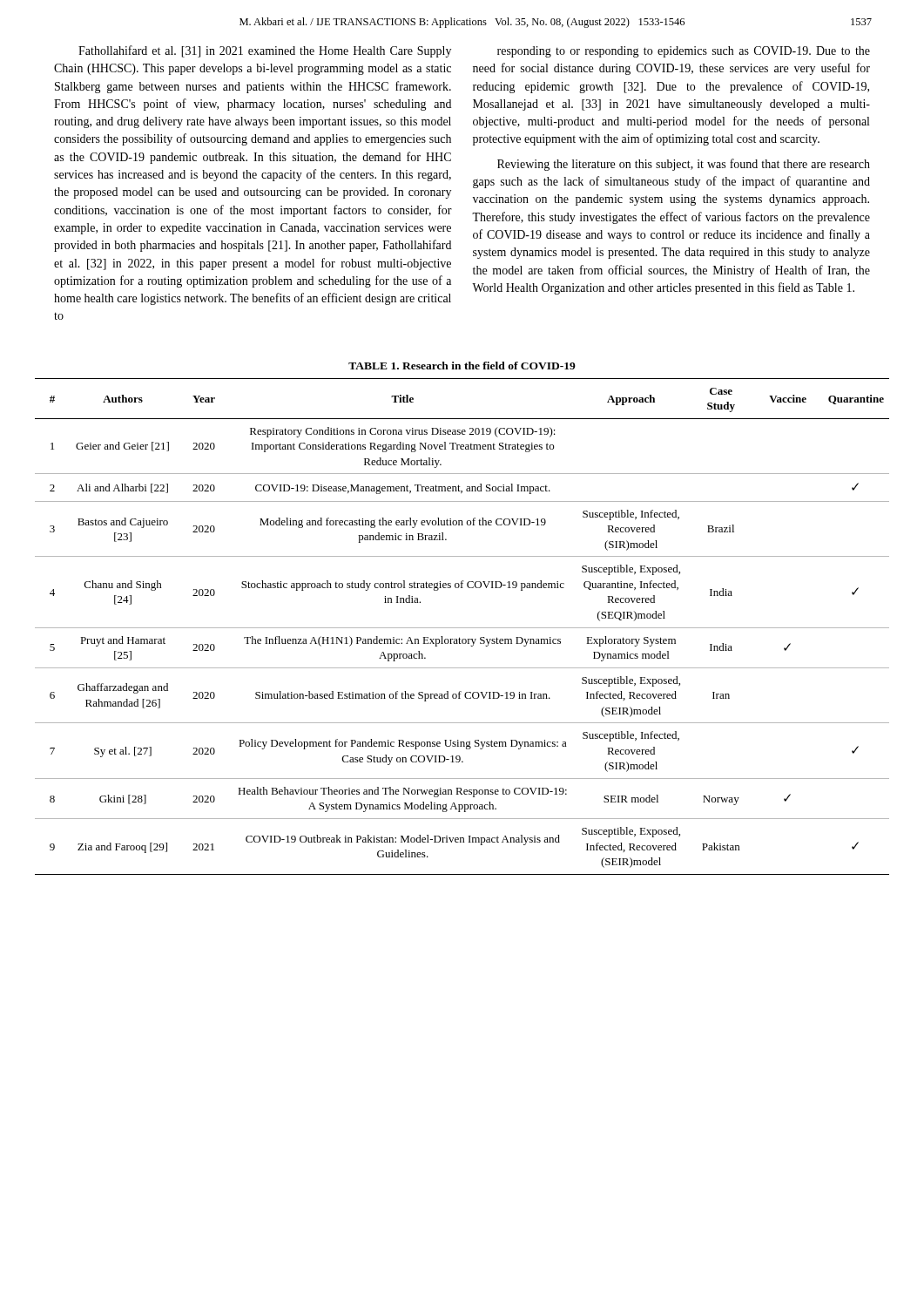Point to the caption beginning "TABLE 1. Research in the field of"
The width and height of the screenshot is (924, 1307).
[x=462, y=365]
